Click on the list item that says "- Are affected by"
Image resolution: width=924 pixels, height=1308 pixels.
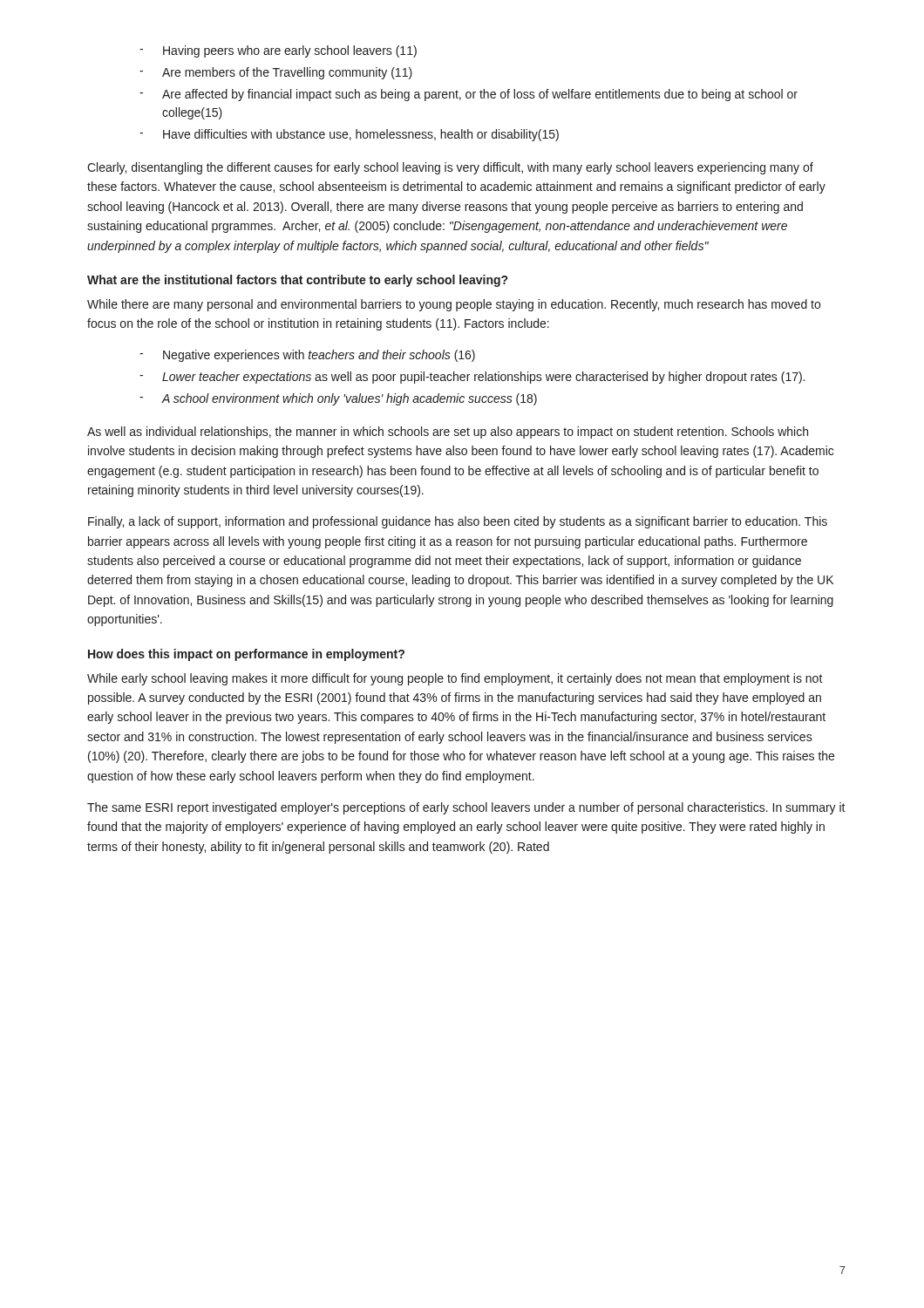492,104
